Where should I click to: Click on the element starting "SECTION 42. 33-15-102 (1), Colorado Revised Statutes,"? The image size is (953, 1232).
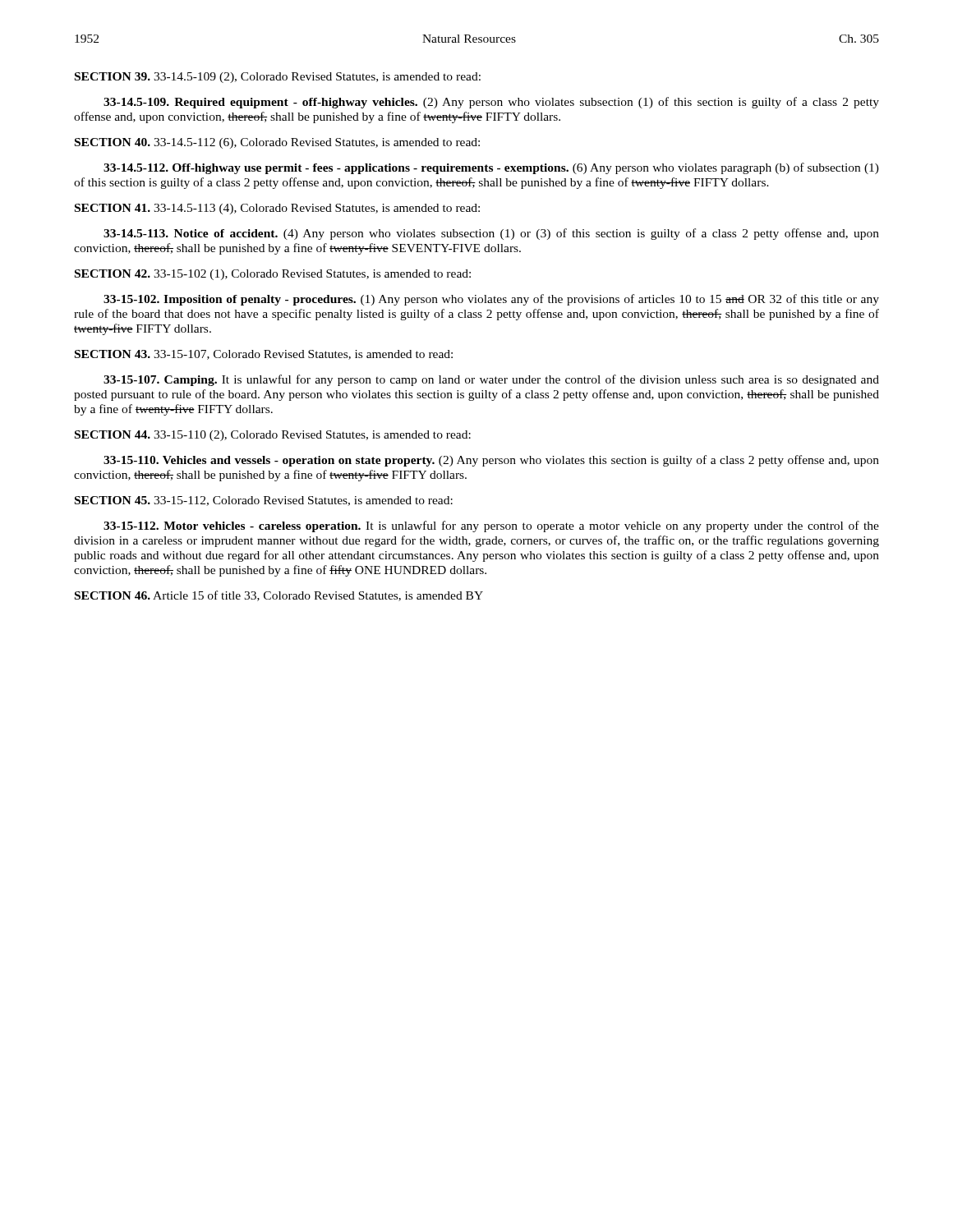point(476,274)
